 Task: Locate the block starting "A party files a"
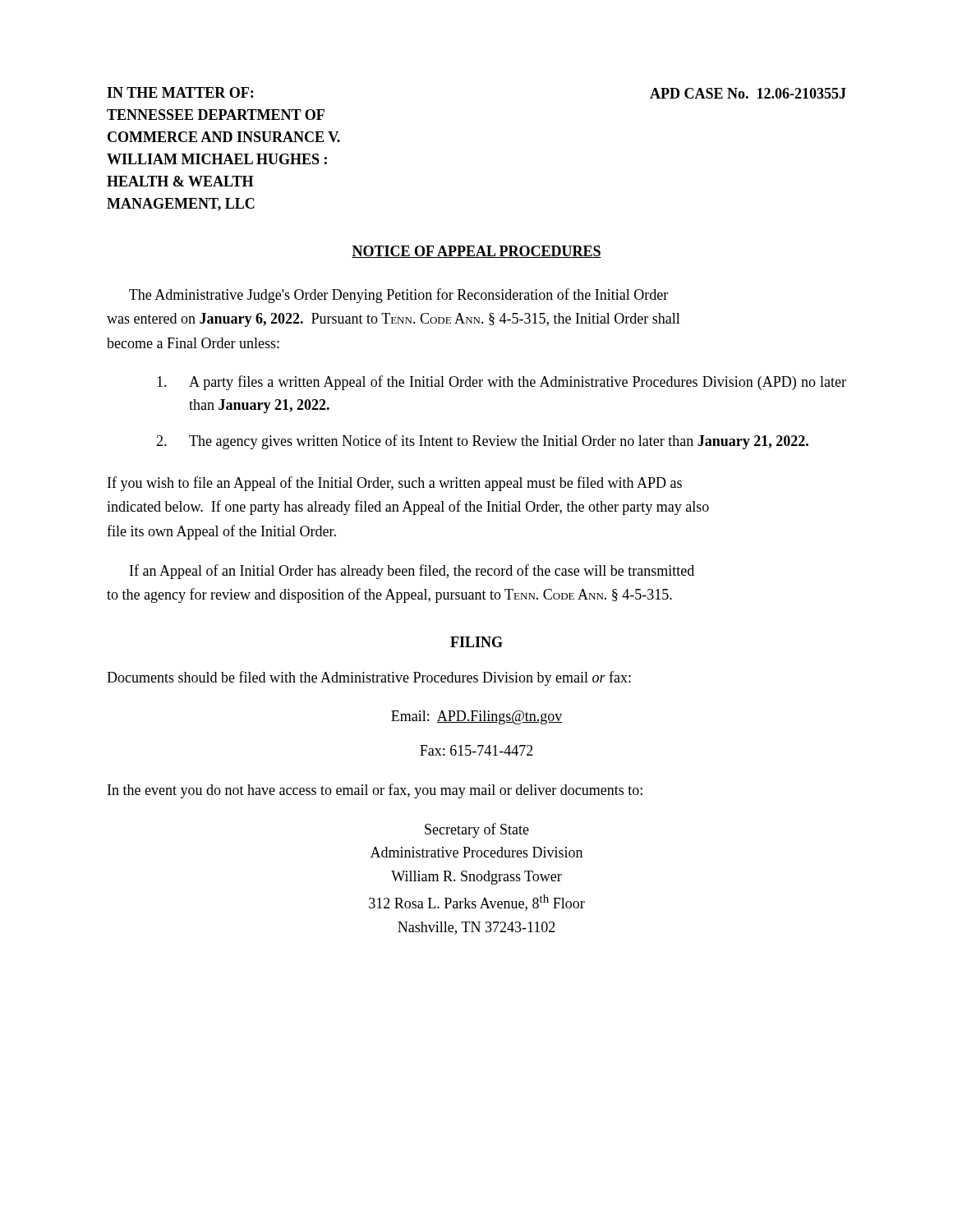point(501,394)
